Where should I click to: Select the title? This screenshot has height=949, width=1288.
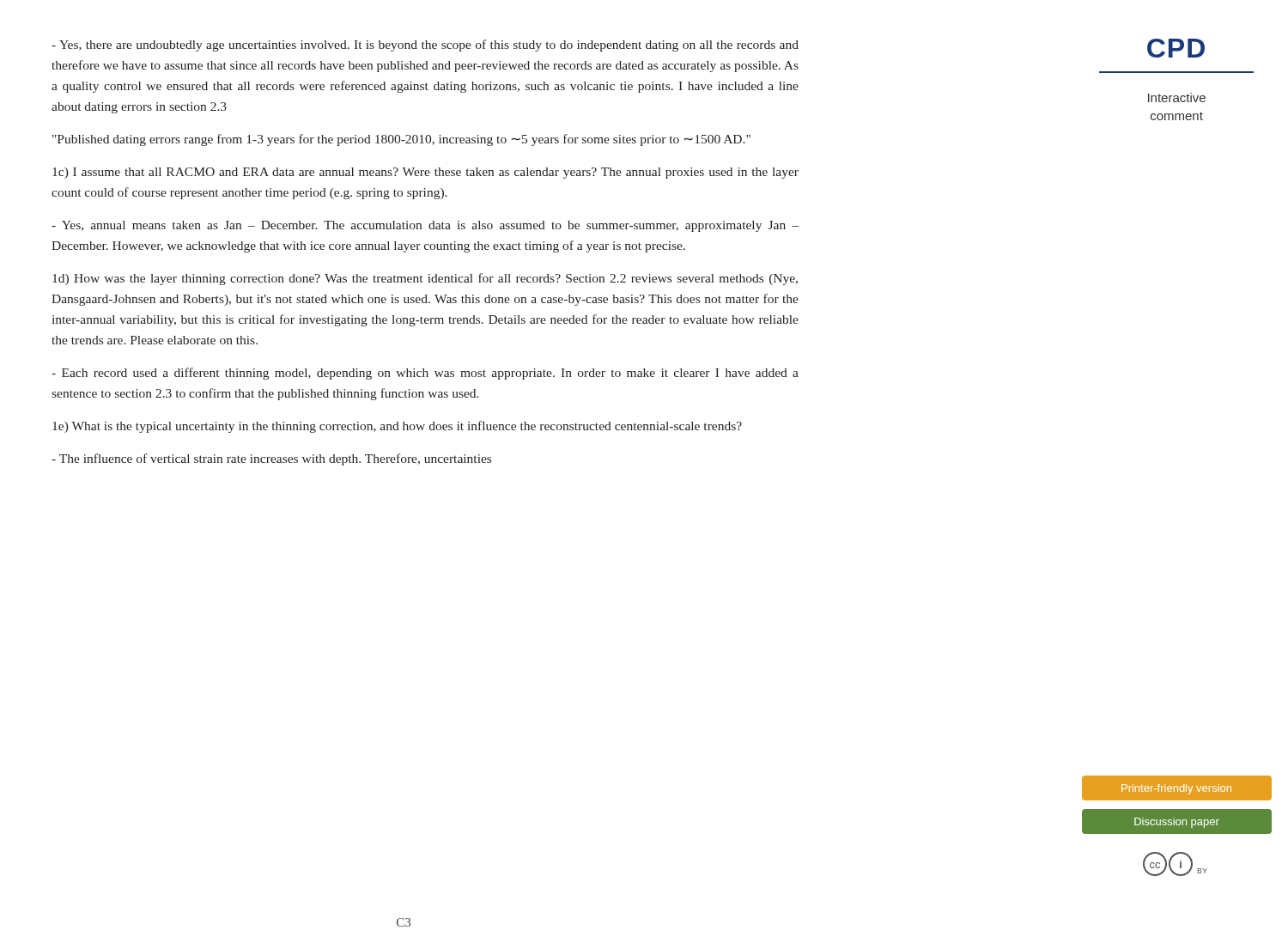click(1176, 48)
